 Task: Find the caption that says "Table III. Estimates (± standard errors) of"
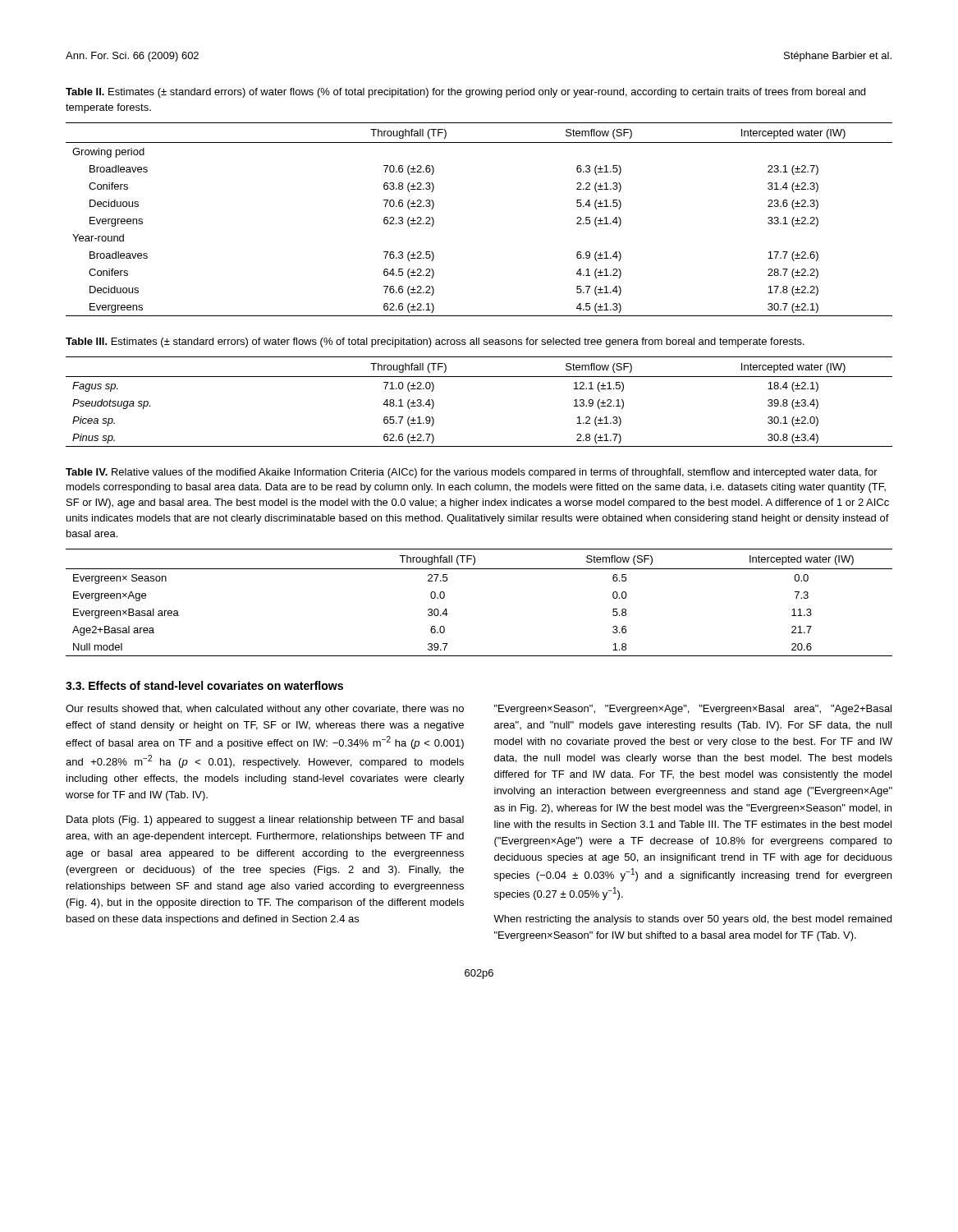click(x=435, y=341)
